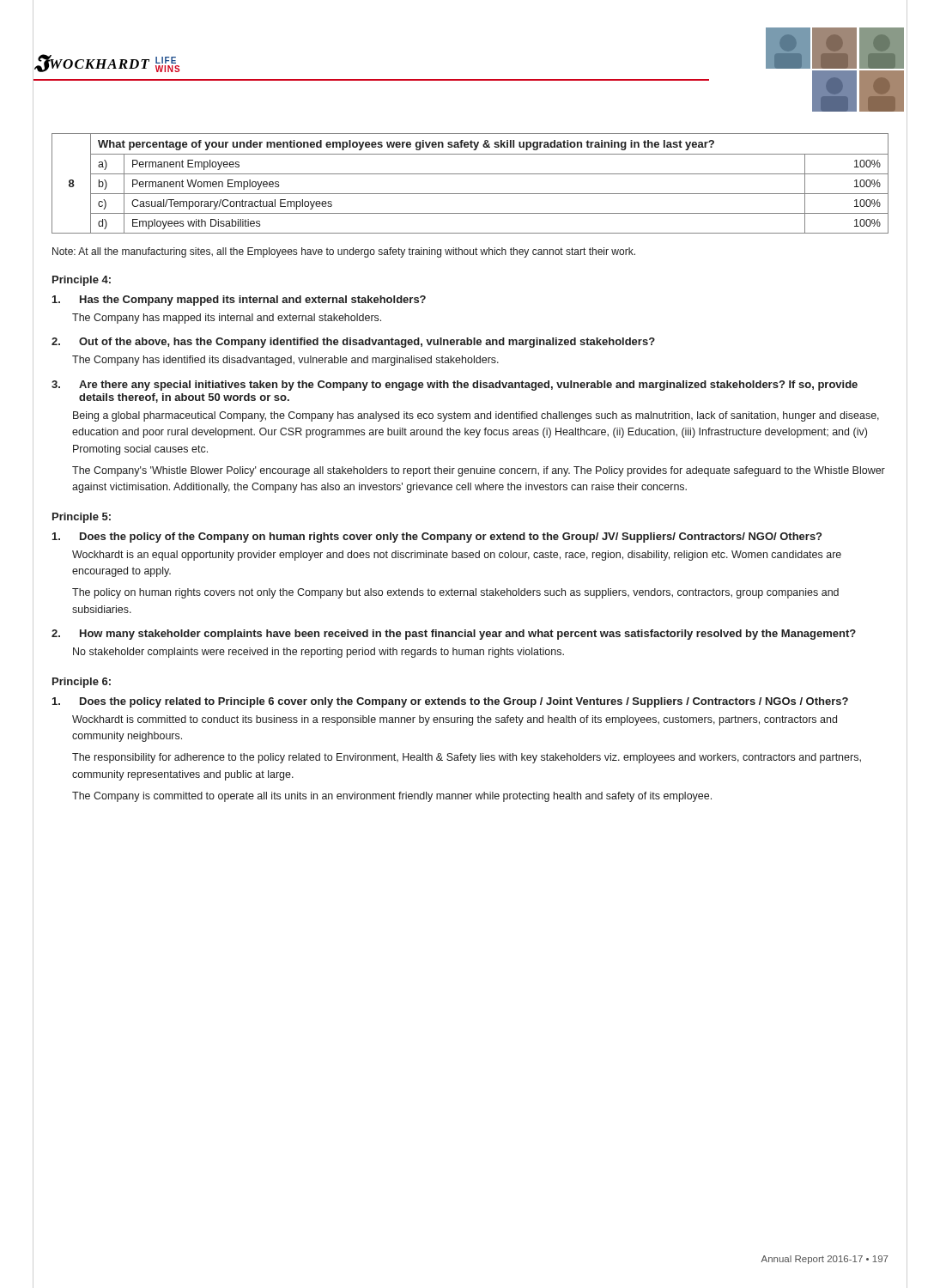This screenshot has height=1288, width=940.
Task: Find the block starting "Wockhardt is committed"
Action: tap(455, 727)
